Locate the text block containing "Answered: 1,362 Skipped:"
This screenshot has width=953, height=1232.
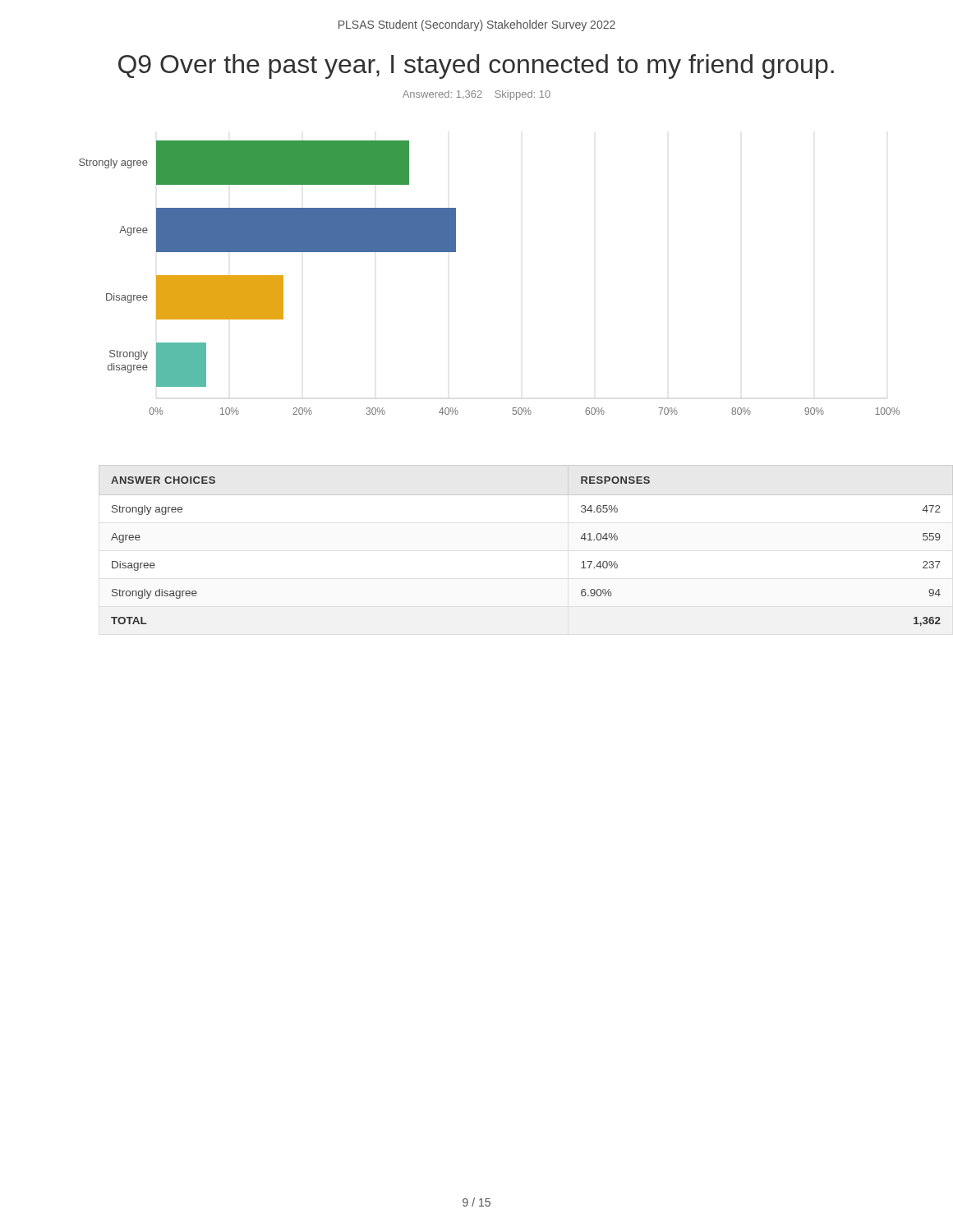476,94
